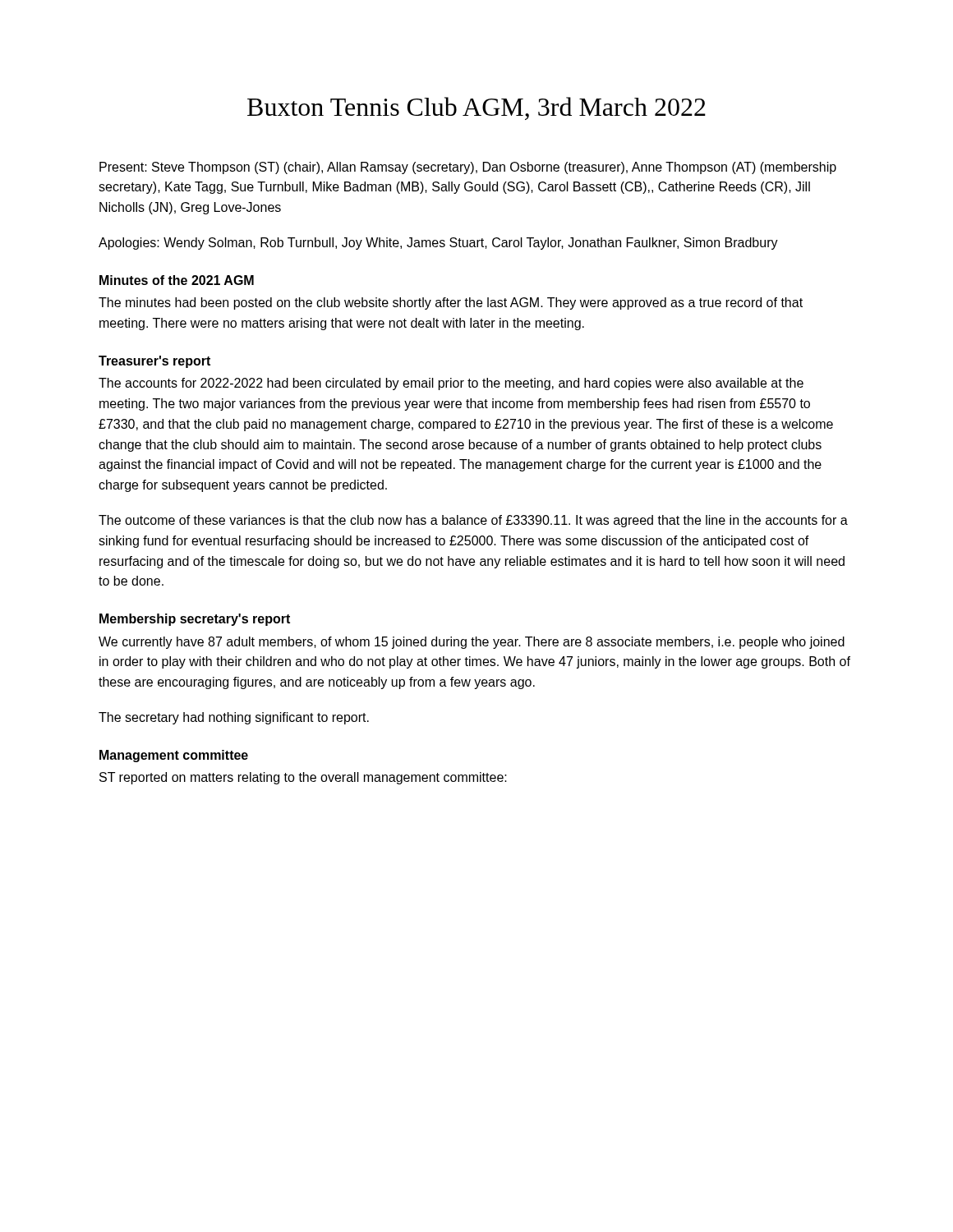Locate the passage starting "Membership secretary's report"
Image resolution: width=953 pixels, height=1232 pixels.
(x=194, y=619)
